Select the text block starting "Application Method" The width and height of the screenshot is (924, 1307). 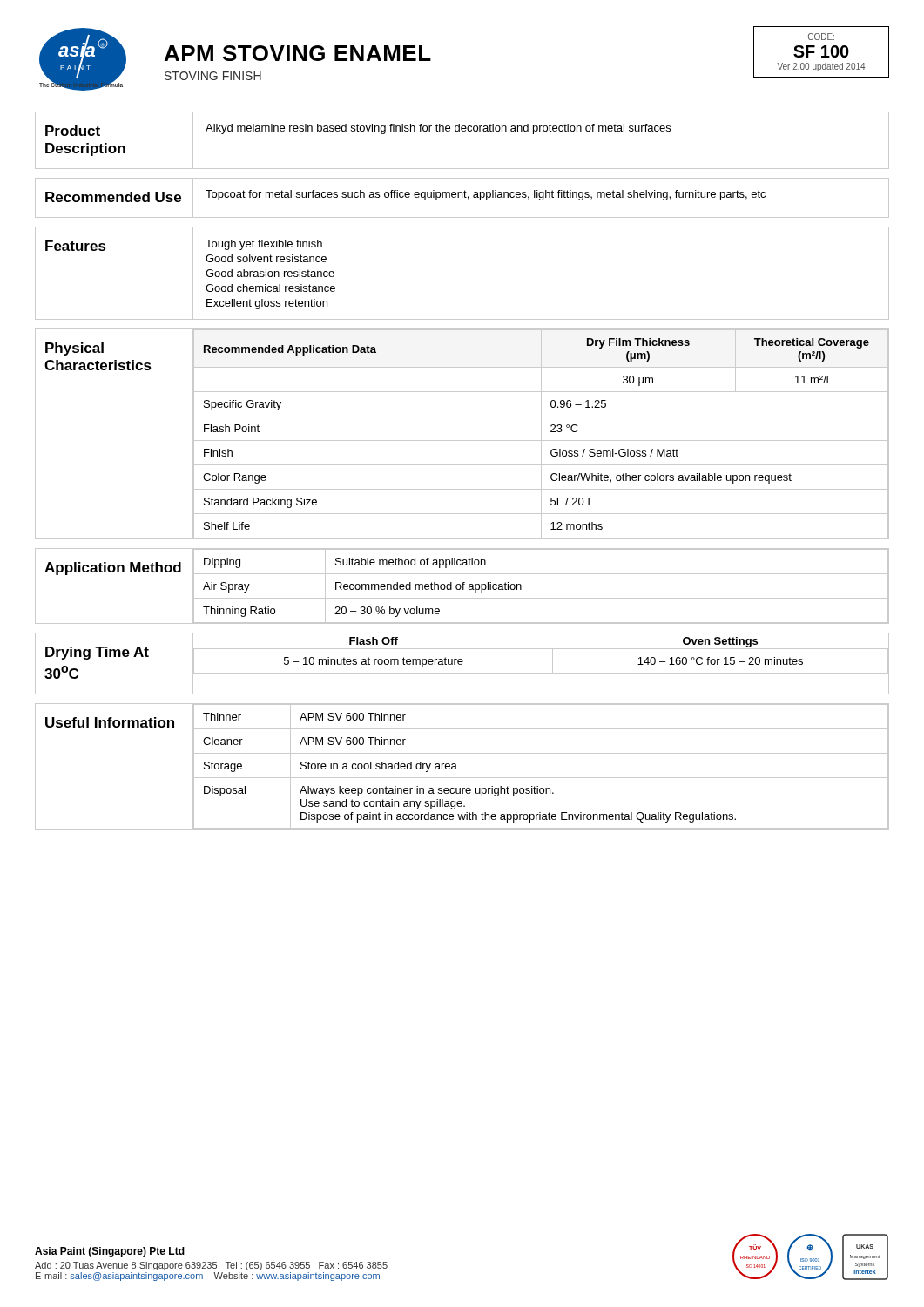[113, 568]
